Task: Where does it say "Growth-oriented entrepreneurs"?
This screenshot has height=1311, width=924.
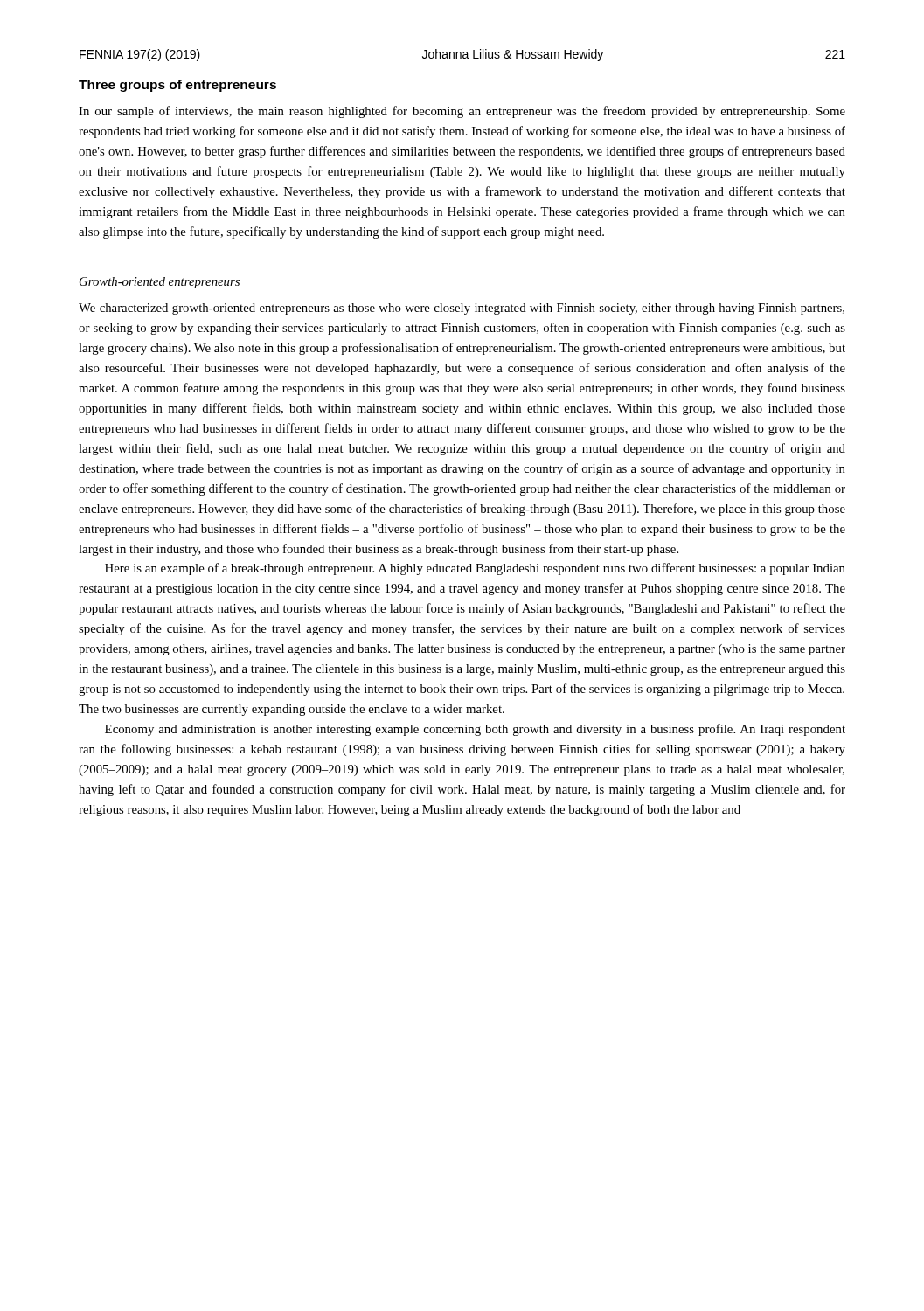Action: [159, 282]
